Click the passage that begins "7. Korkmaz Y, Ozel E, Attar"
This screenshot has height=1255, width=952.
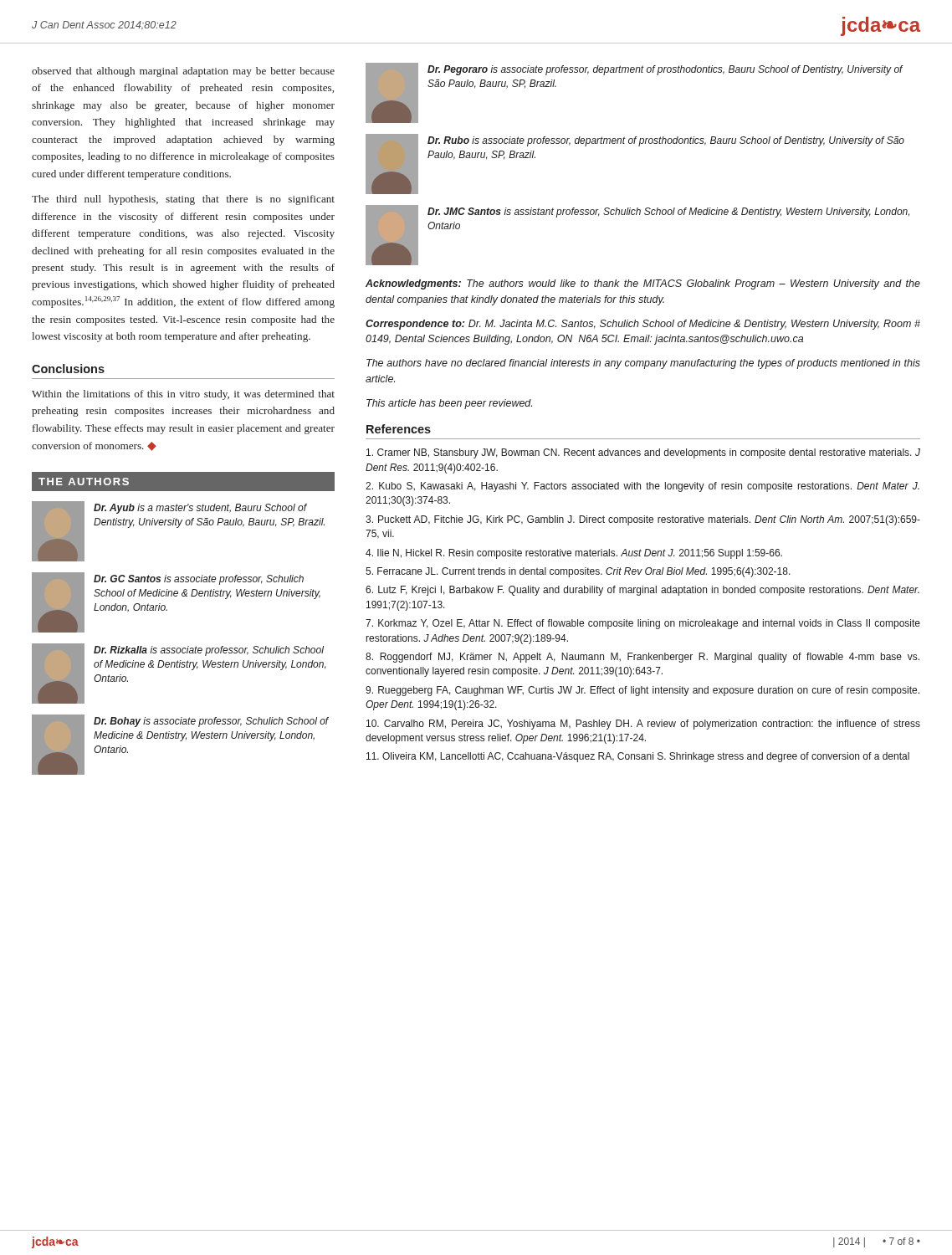(x=643, y=631)
